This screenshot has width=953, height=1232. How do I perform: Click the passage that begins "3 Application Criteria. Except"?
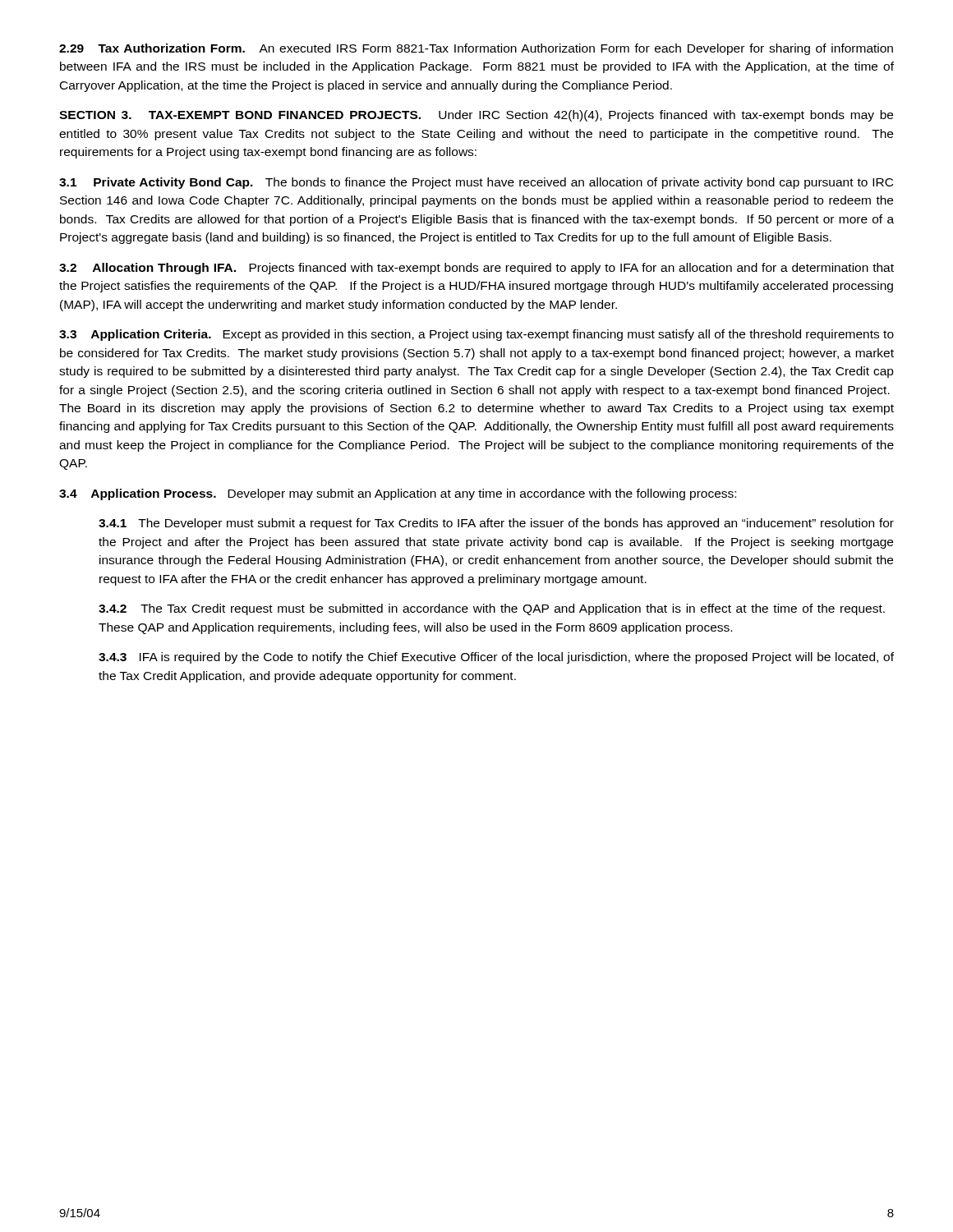pyautogui.click(x=476, y=399)
